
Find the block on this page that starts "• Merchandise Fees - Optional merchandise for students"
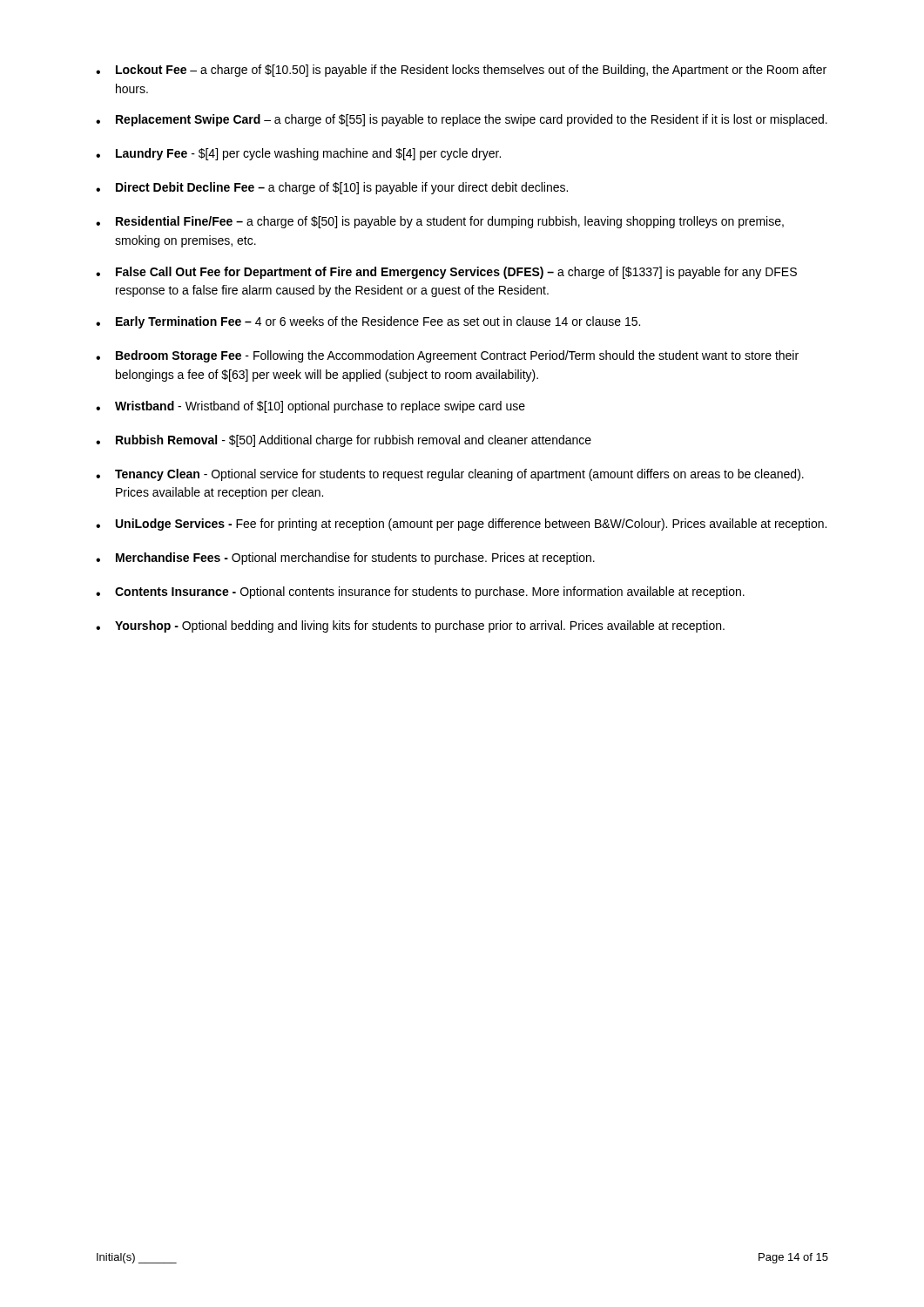[x=462, y=560]
